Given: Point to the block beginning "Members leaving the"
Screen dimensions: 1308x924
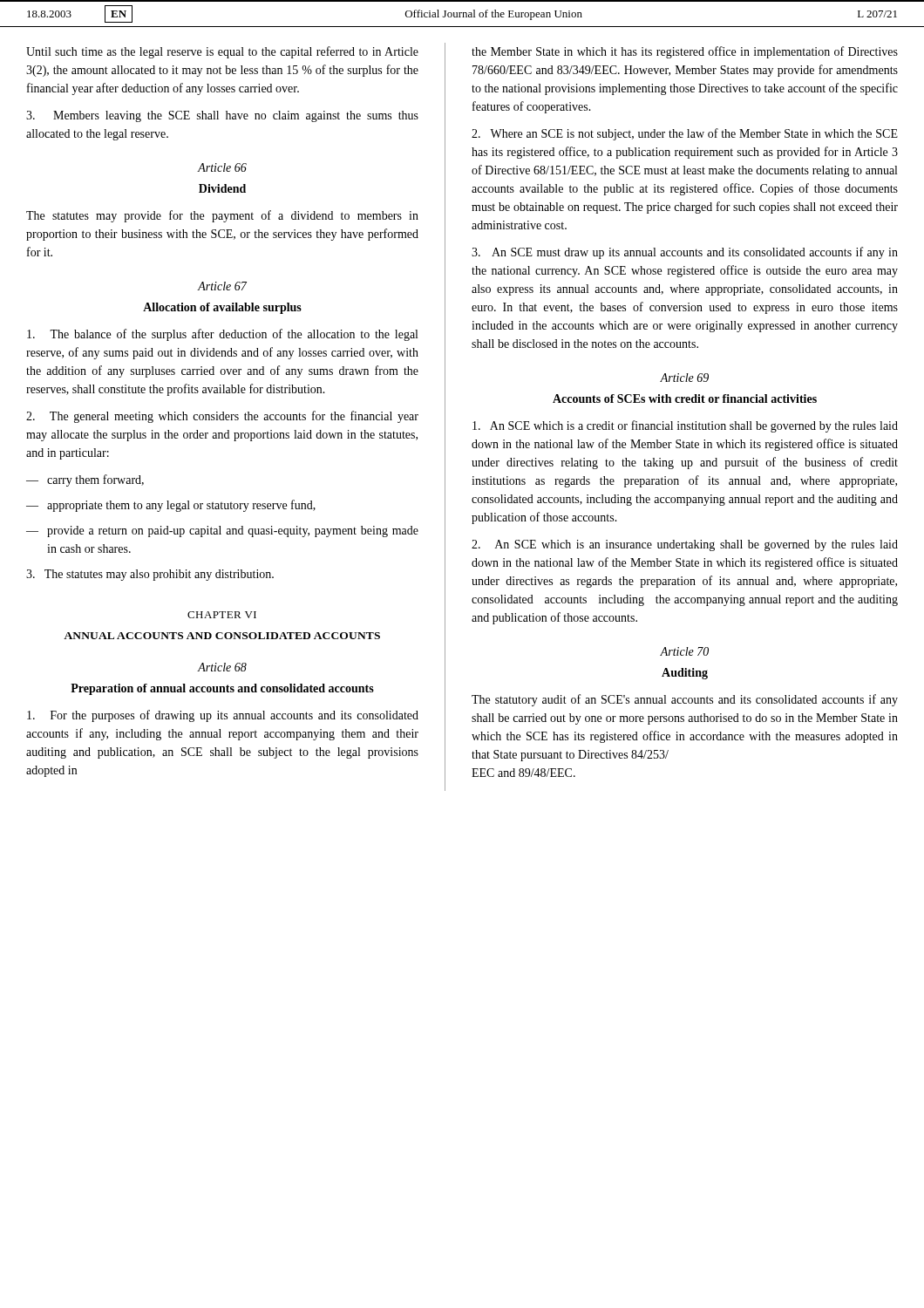Looking at the screenshot, I should click(x=222, y=125).
